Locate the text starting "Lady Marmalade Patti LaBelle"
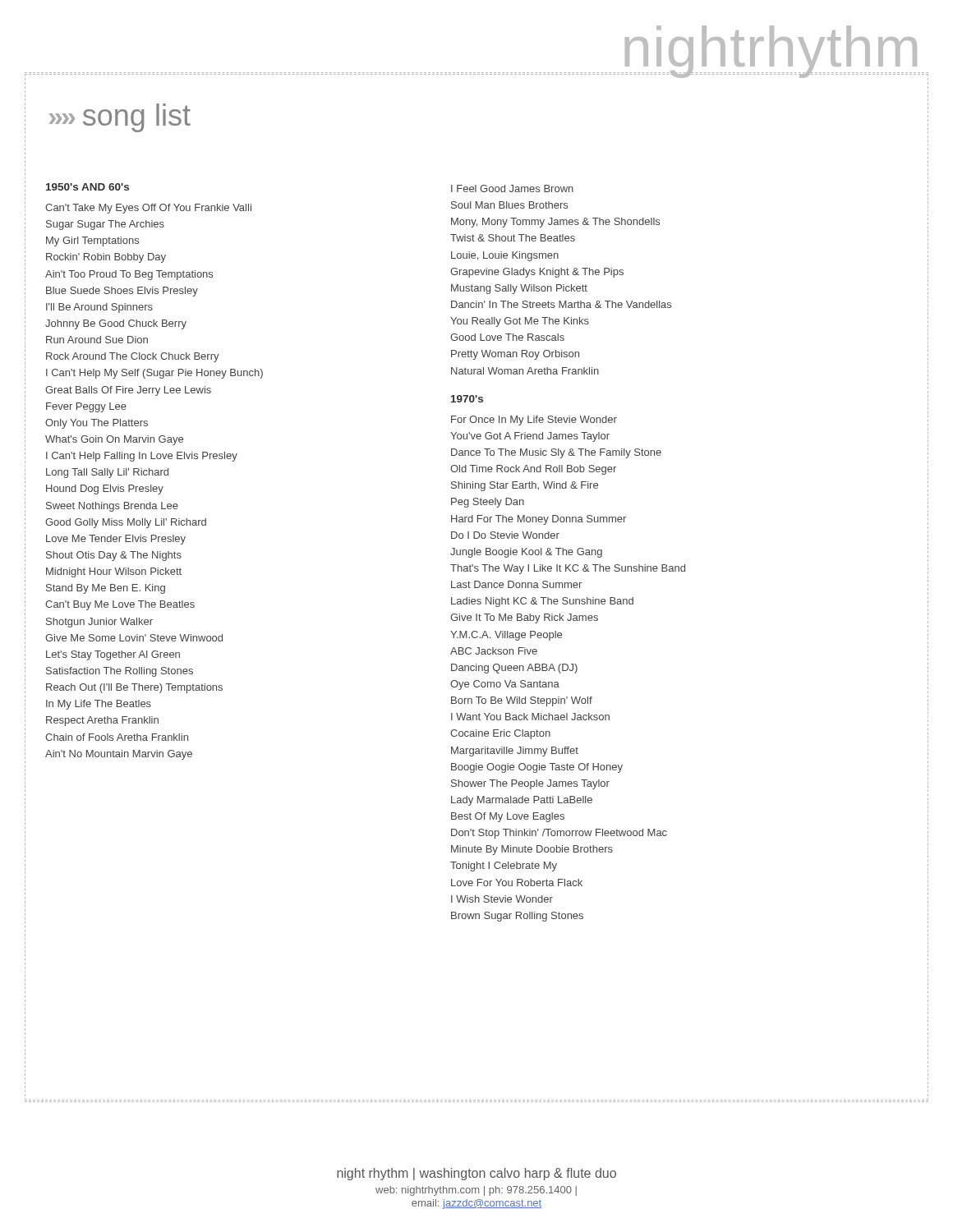The width and height of the screenshot is (953, 1232). [521, 799]
